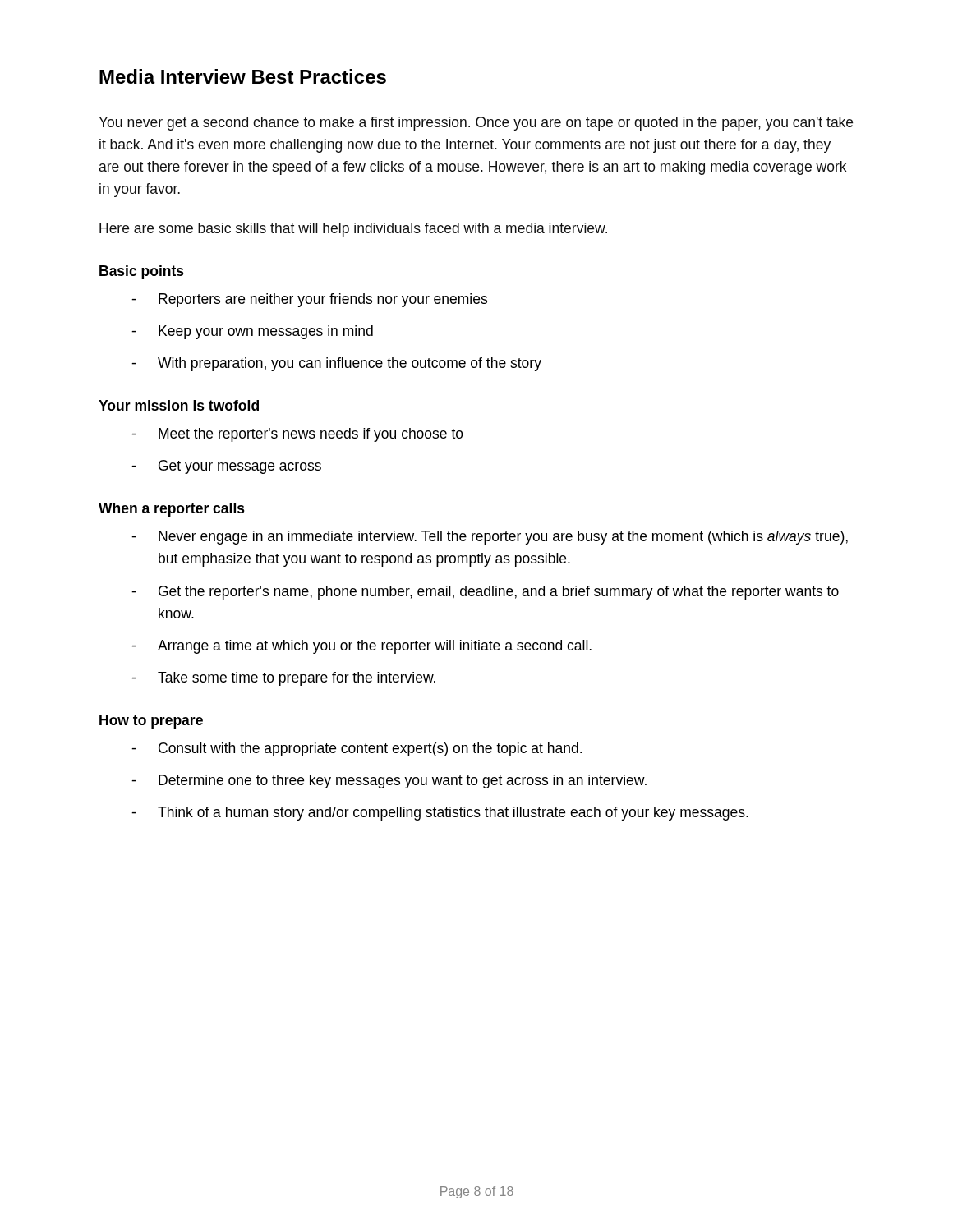Locate the title containing "Media Interview Best"

pyautogui.click(x=243, y=77)
